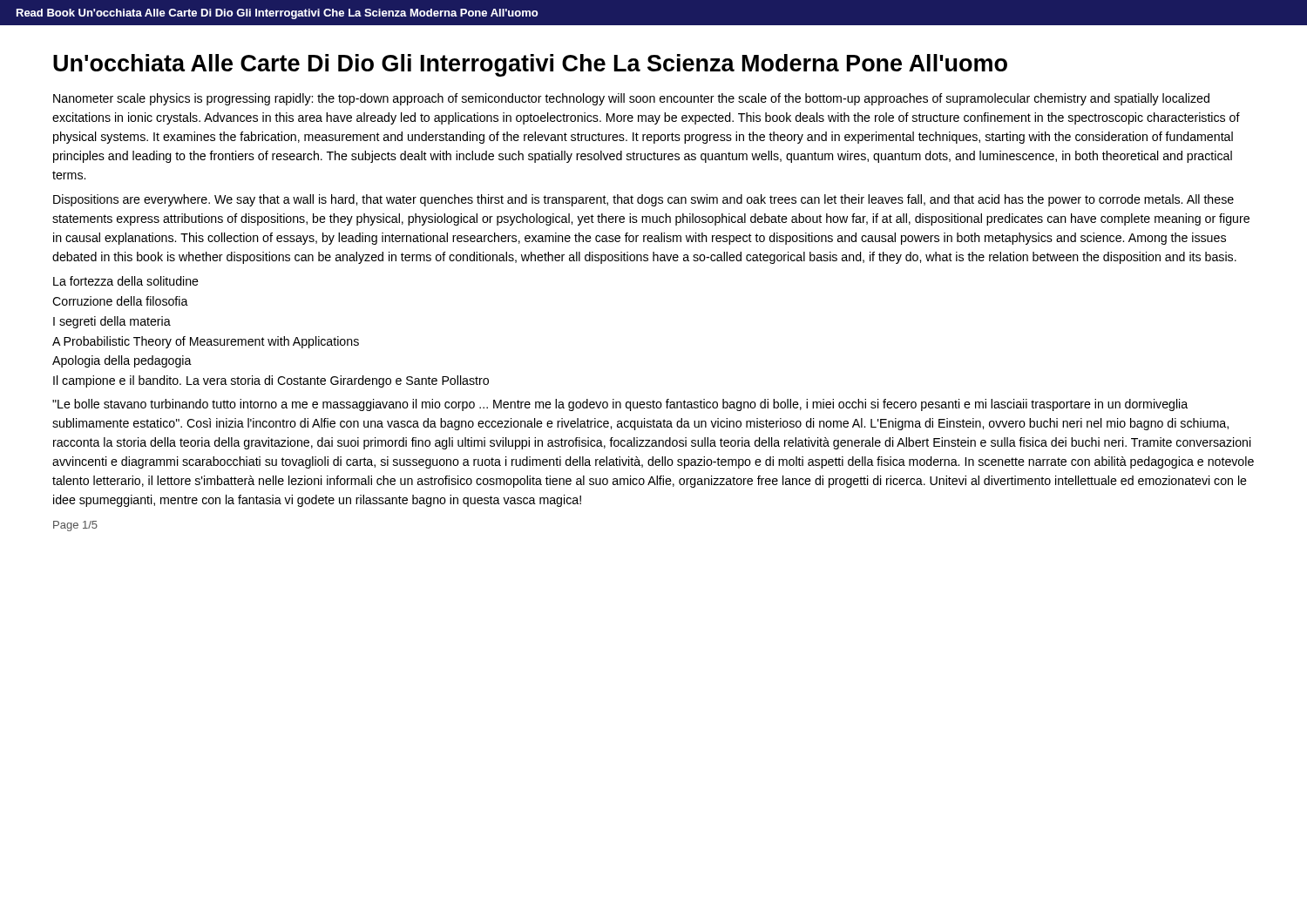The image size is (1307, 924).
Task: Click on the text block starting "A Probabilistic Theory of Measurement with Applications"
Action: [206, 341]
